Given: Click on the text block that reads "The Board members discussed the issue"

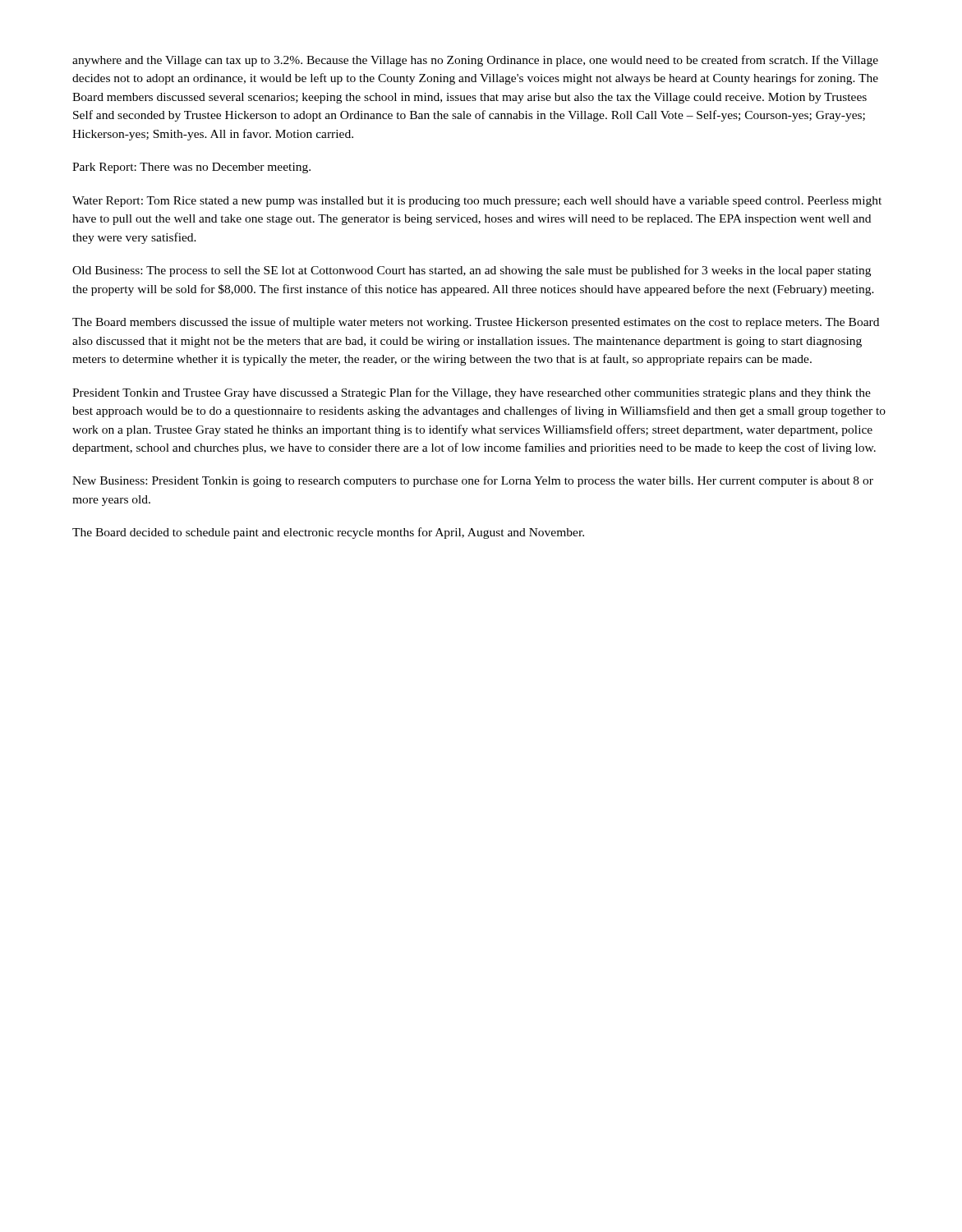Looking at the screenshot, I should (x=476, y=340).
